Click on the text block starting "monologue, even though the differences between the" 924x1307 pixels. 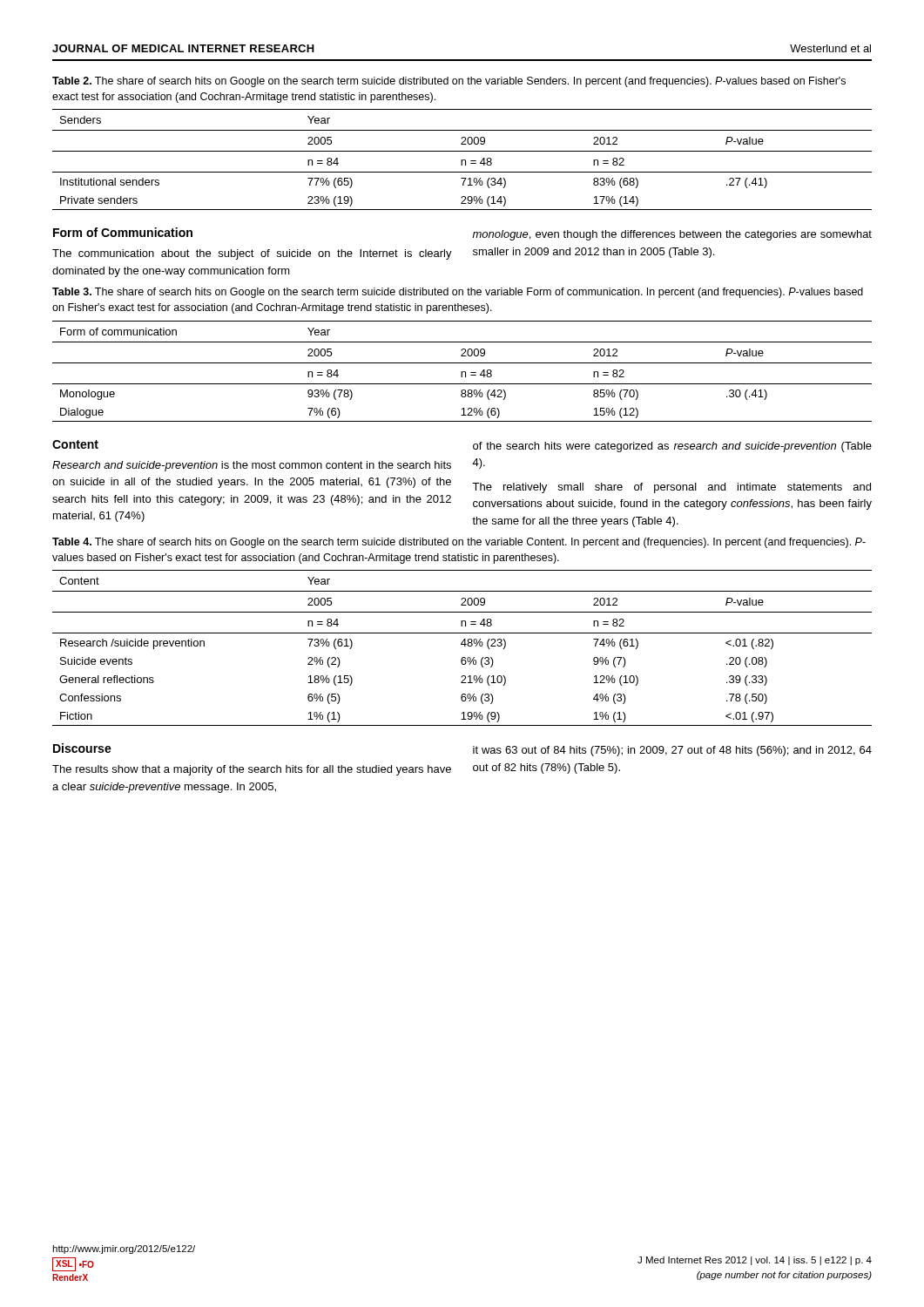[x=672, y=243]
